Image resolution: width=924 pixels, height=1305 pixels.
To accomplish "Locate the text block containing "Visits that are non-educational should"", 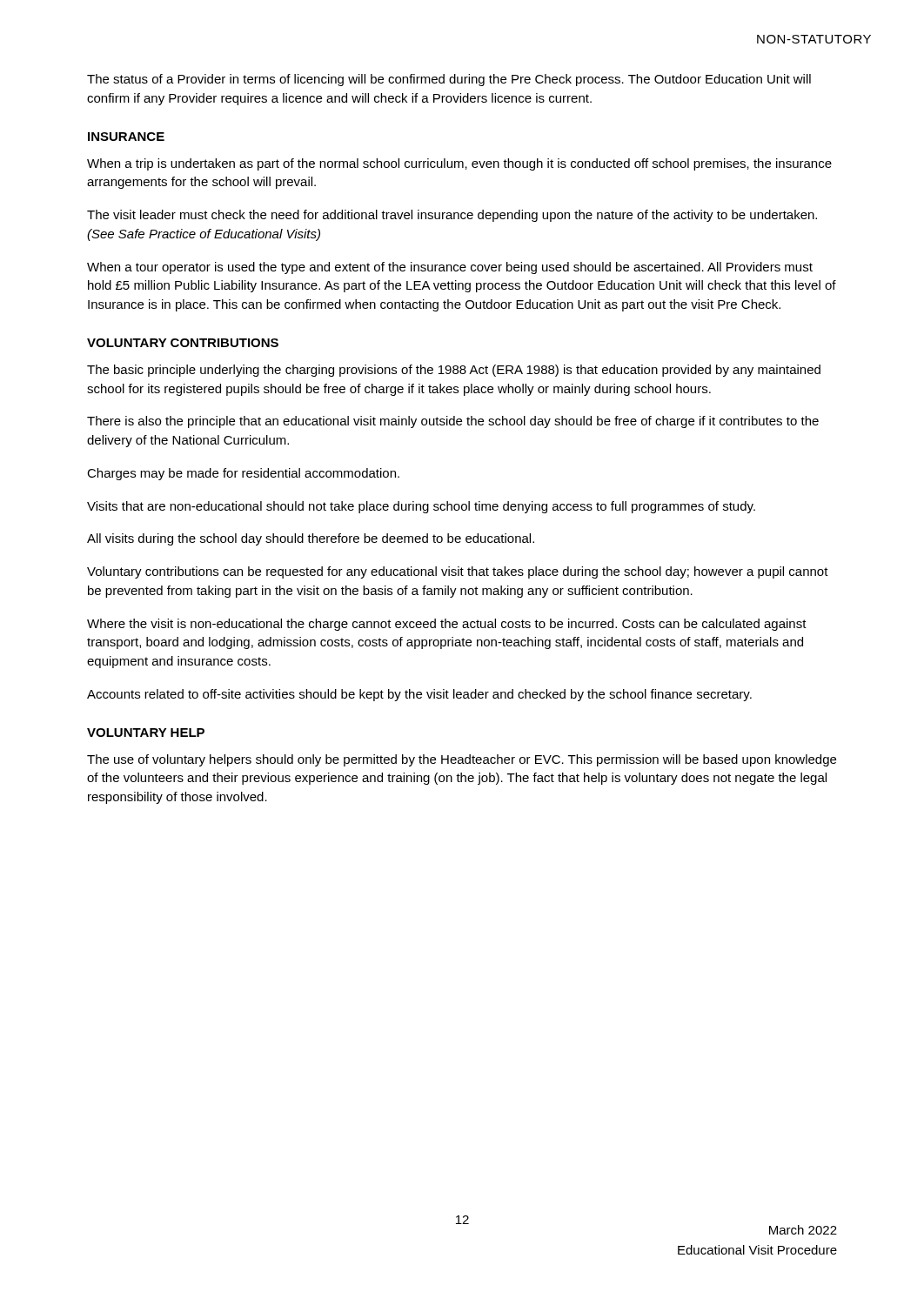I will [422, 505].
